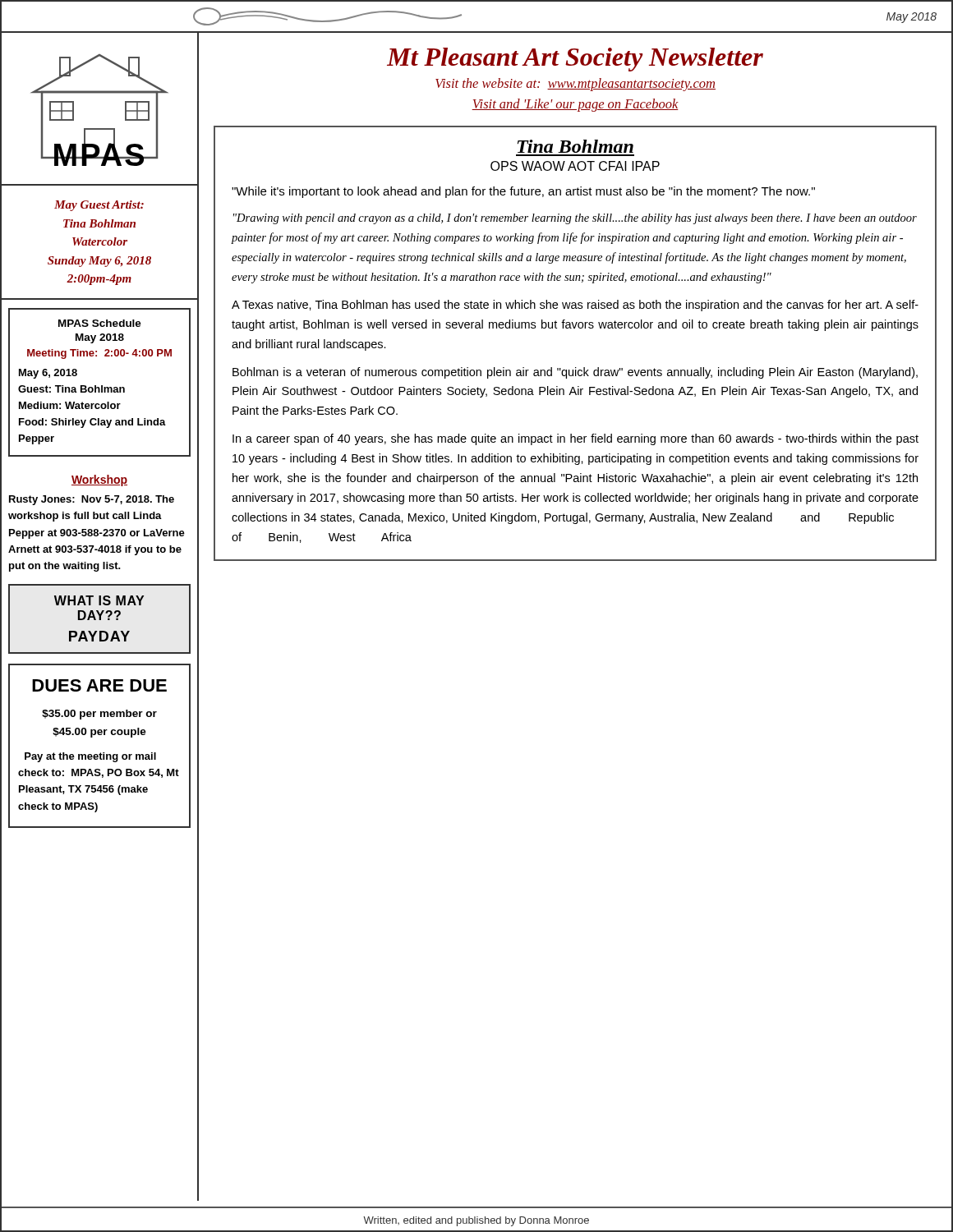Where is the passage that starts ""While it's important to look ahead and"?

click(524, 191)
